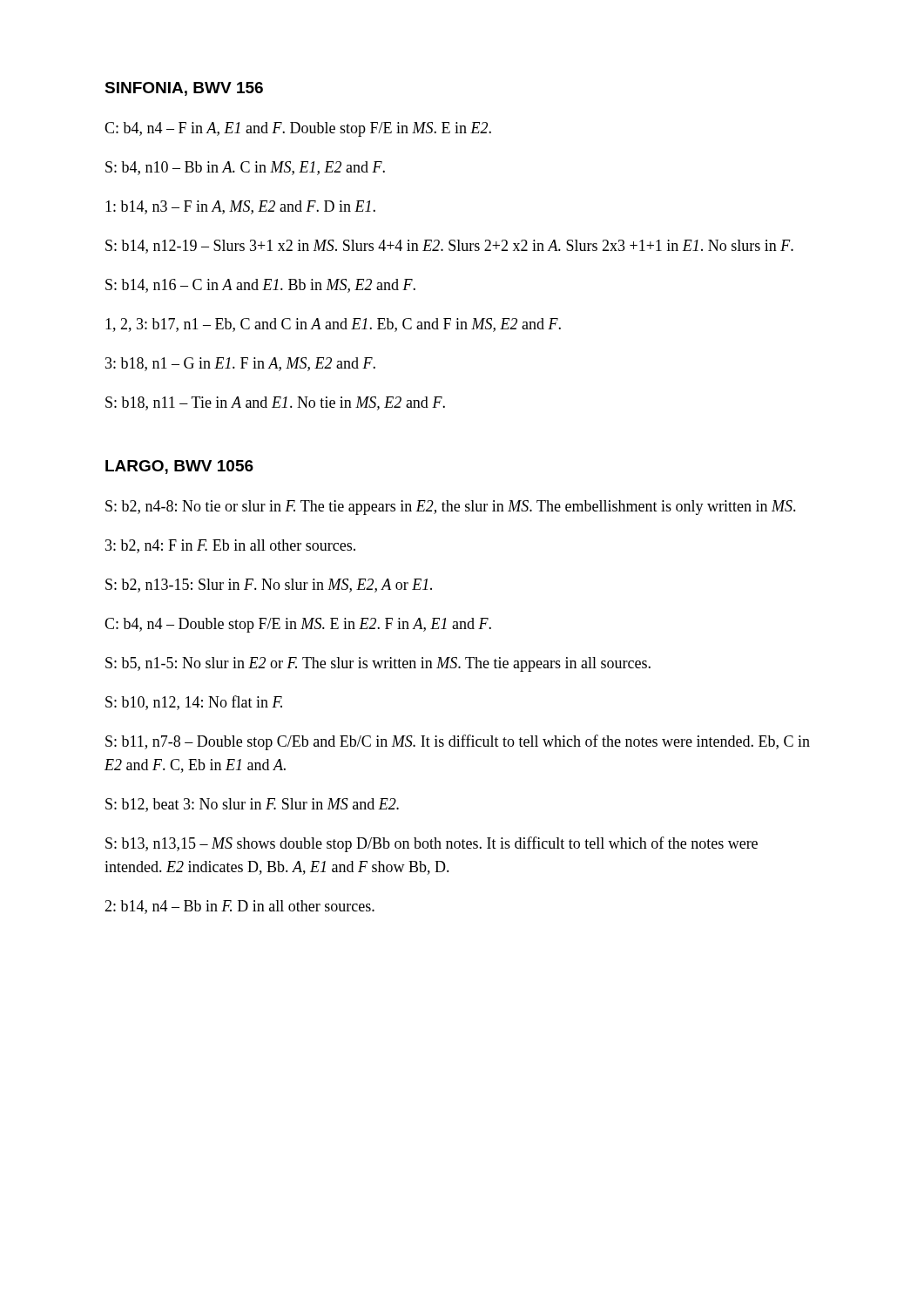Click on the section header that reads "LARGO, BWV 1056"
This screenshot has width=924, height=1307.
pyautogui.click(x=179, y=466)
